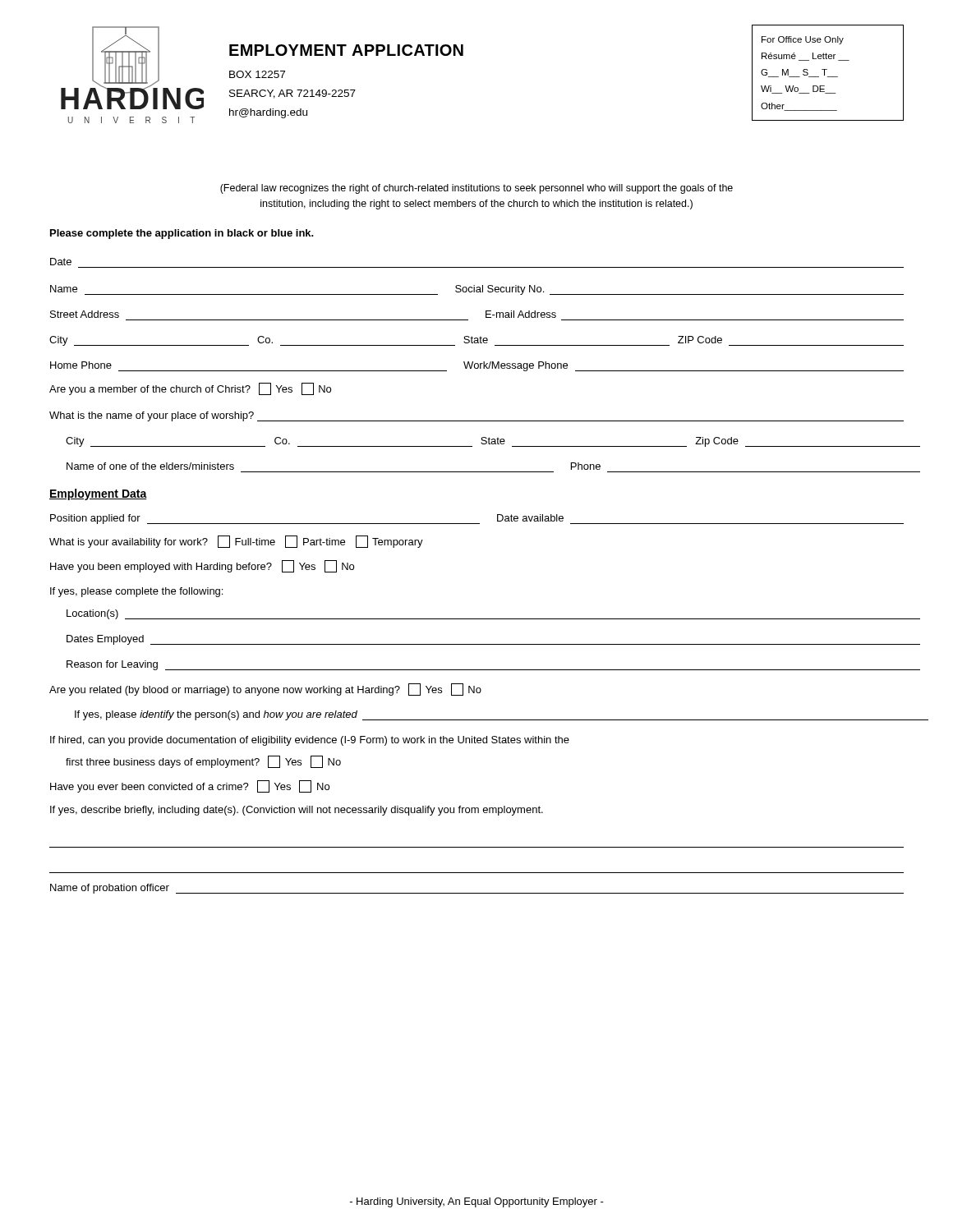The width and height of the screenshot is (953, 1232).
Task: Navigate to the region starting "What is the name of"
Action: (x=476, y=414)
